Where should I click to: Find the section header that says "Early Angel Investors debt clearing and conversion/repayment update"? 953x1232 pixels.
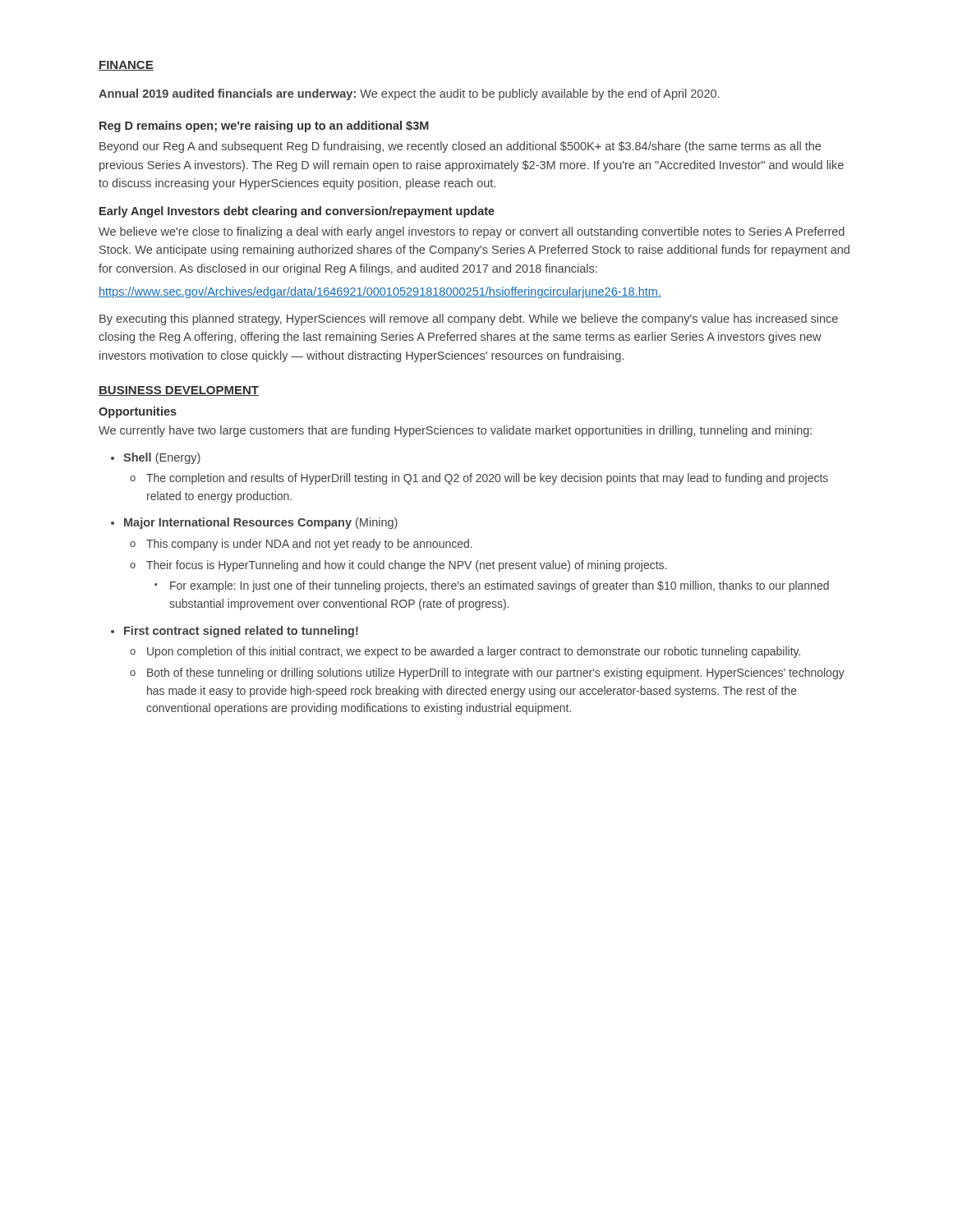297,211
